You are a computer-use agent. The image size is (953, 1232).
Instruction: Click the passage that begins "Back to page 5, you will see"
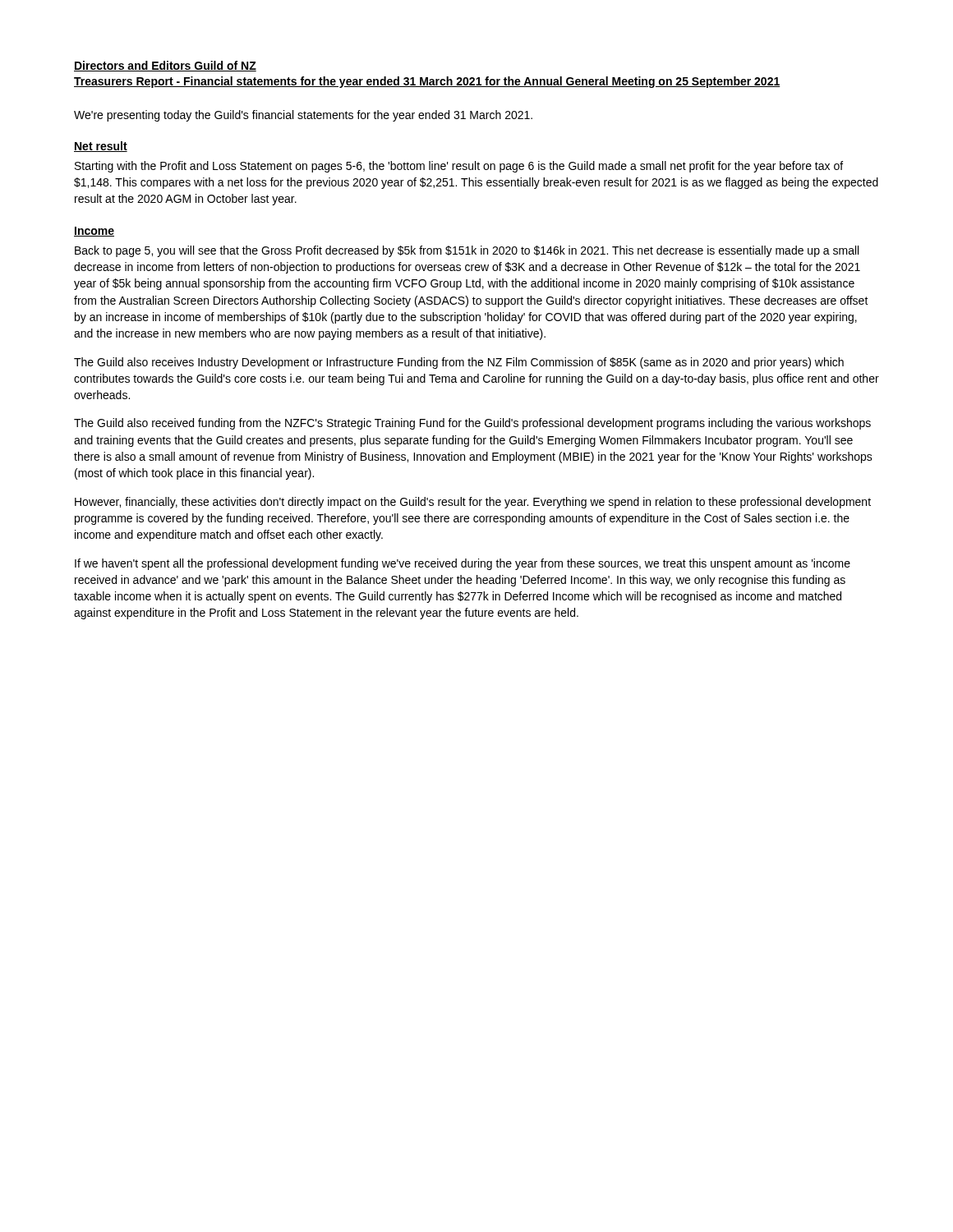click(471, 292)
